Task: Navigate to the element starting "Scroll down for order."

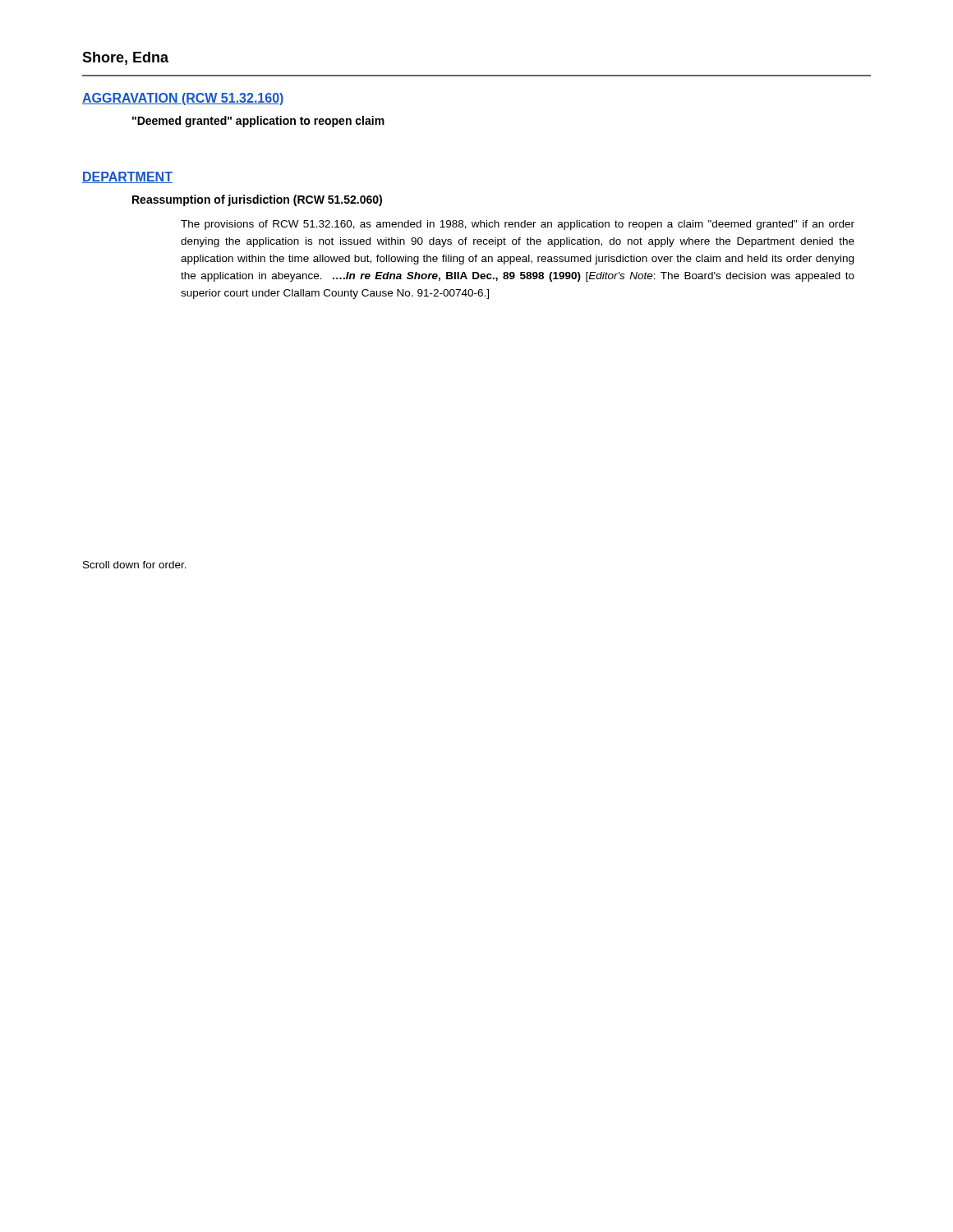Action: pyautogui.click(x=135, y=565)
